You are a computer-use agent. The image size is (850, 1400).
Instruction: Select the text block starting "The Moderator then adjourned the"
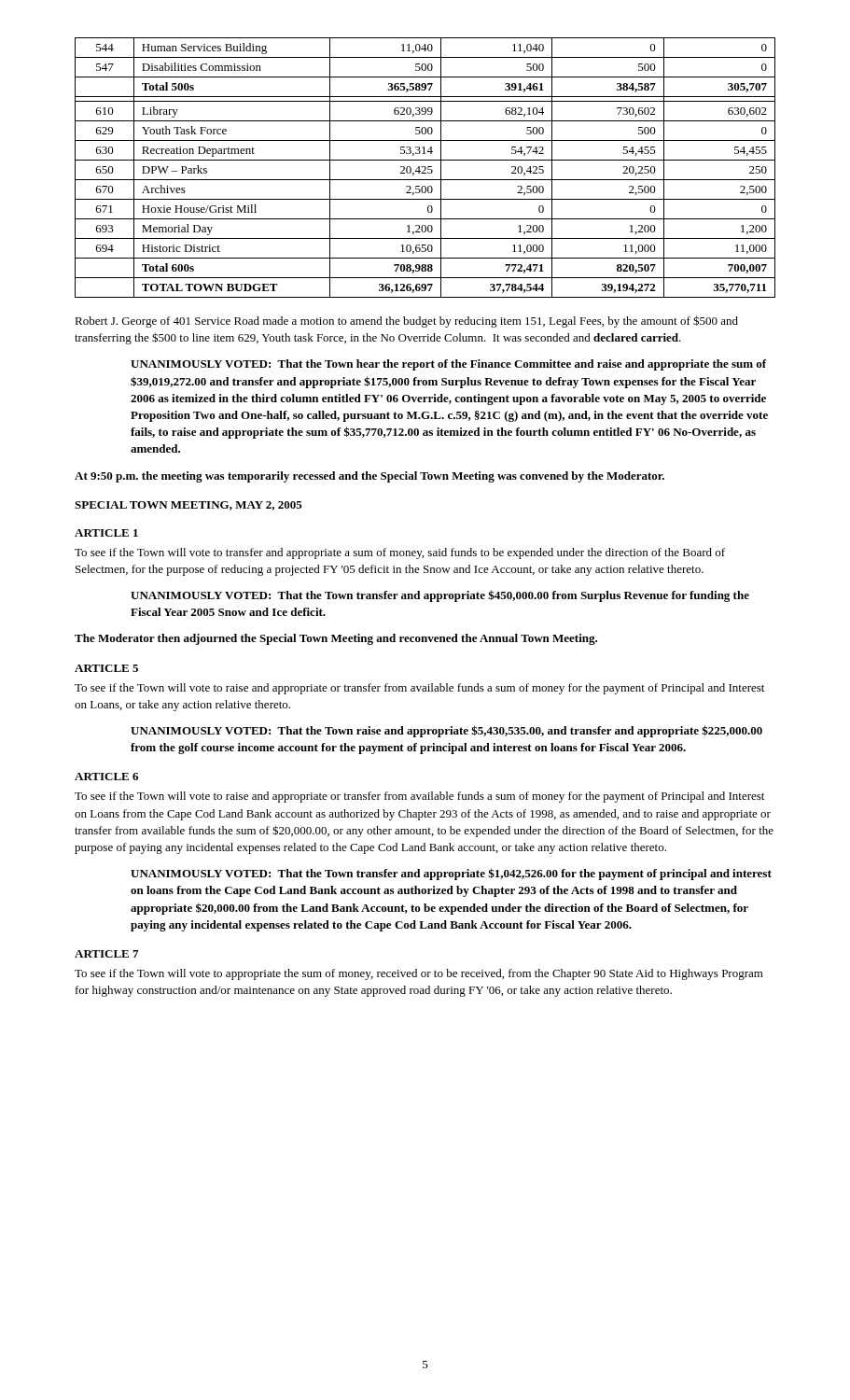point(336,638)
